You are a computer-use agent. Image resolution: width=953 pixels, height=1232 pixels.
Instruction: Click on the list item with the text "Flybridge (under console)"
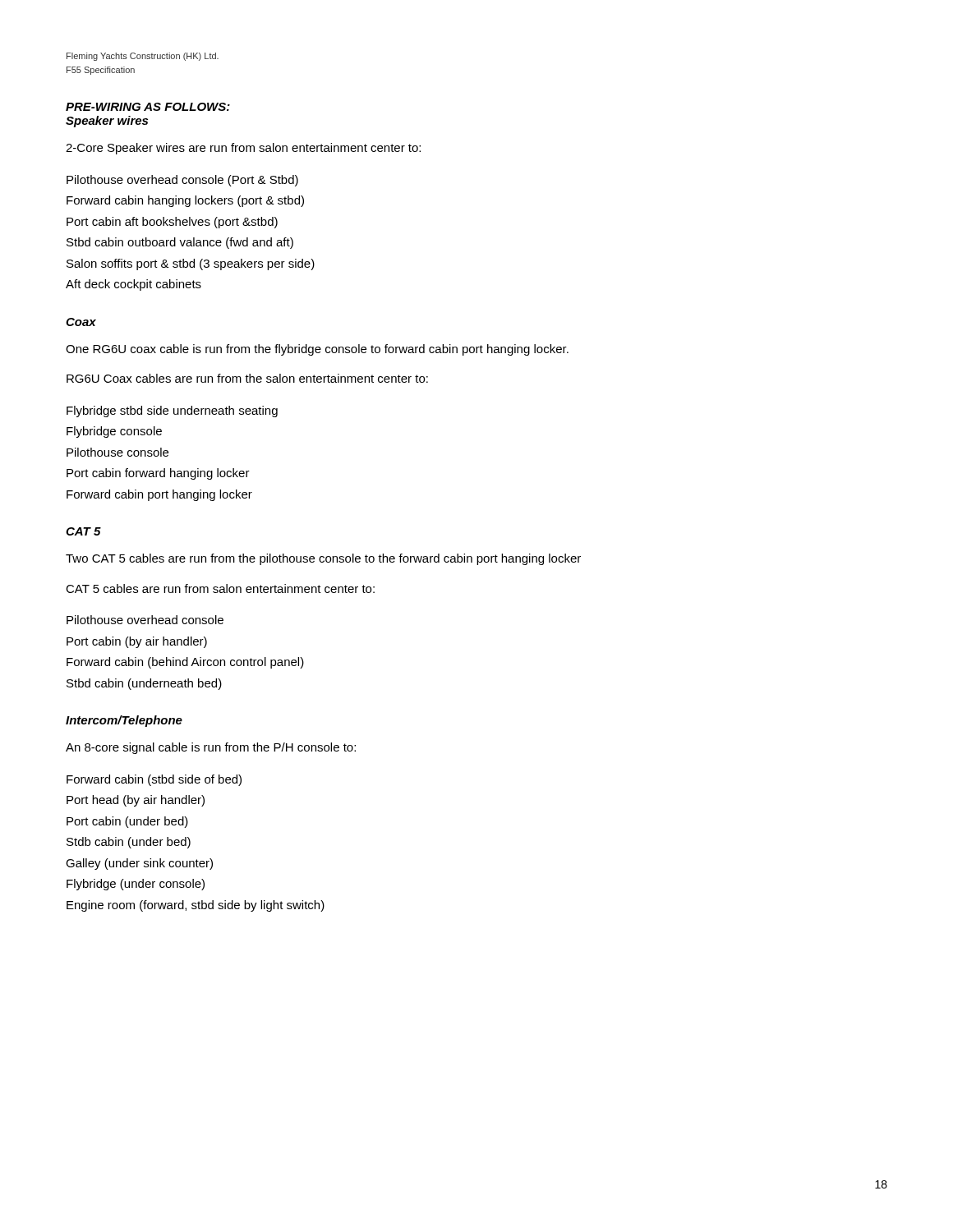pyautogui.click(x=136, y=883)
